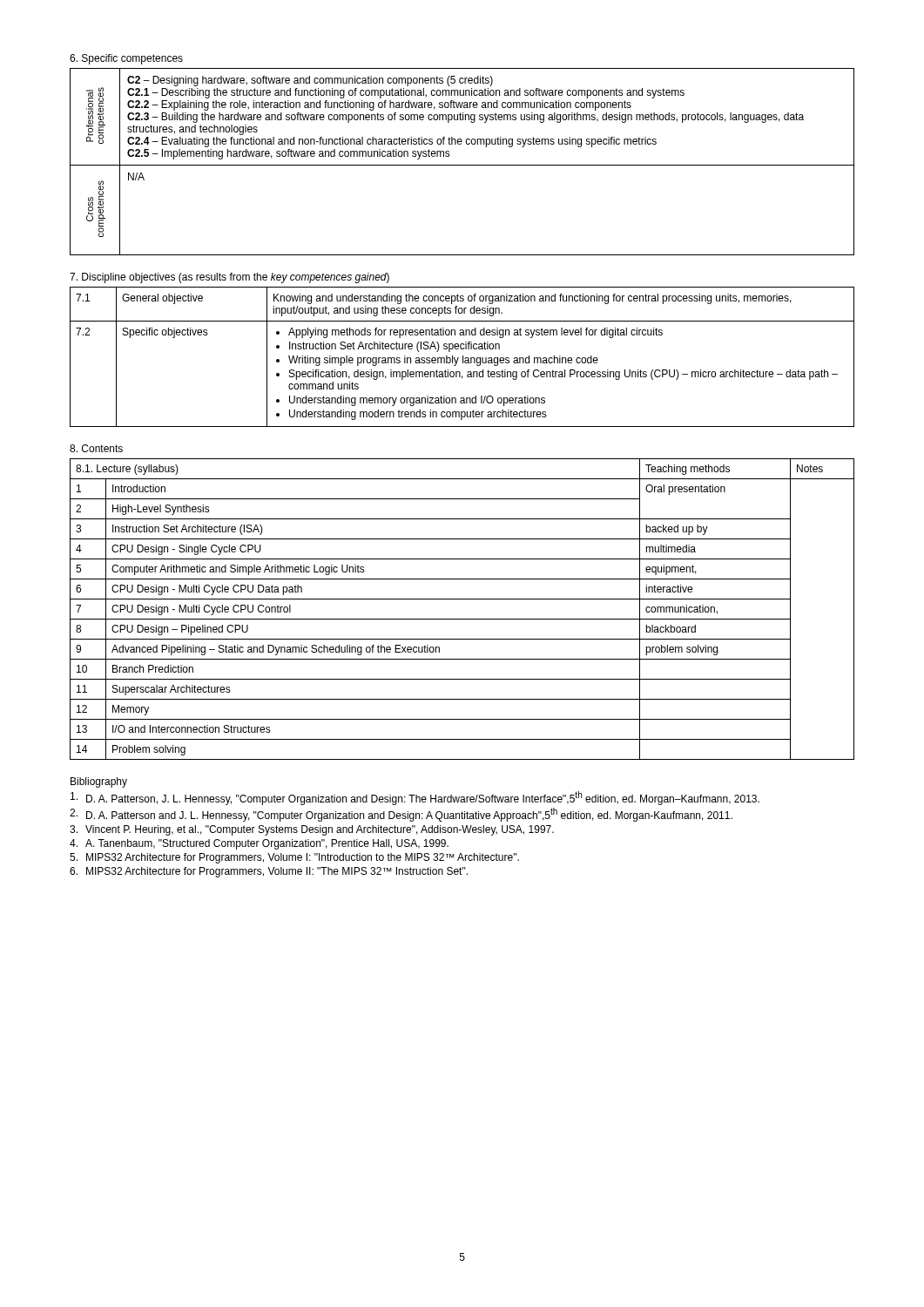Screen dimensions: 1307x924
Task: Click on the table containing "General objective"
Action: point(462,357)
